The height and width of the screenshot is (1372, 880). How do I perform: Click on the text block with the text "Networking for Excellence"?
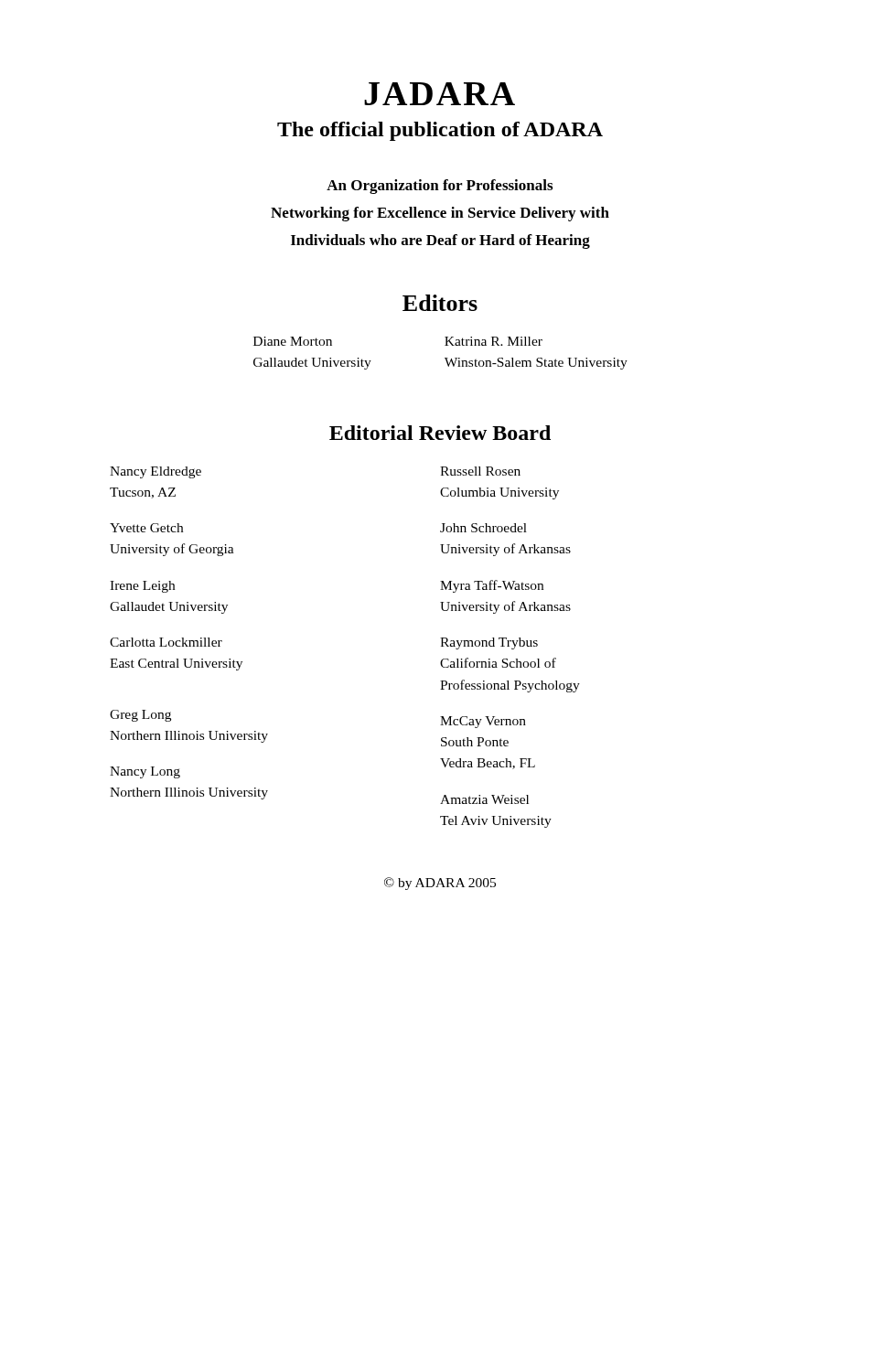[440, 213]
